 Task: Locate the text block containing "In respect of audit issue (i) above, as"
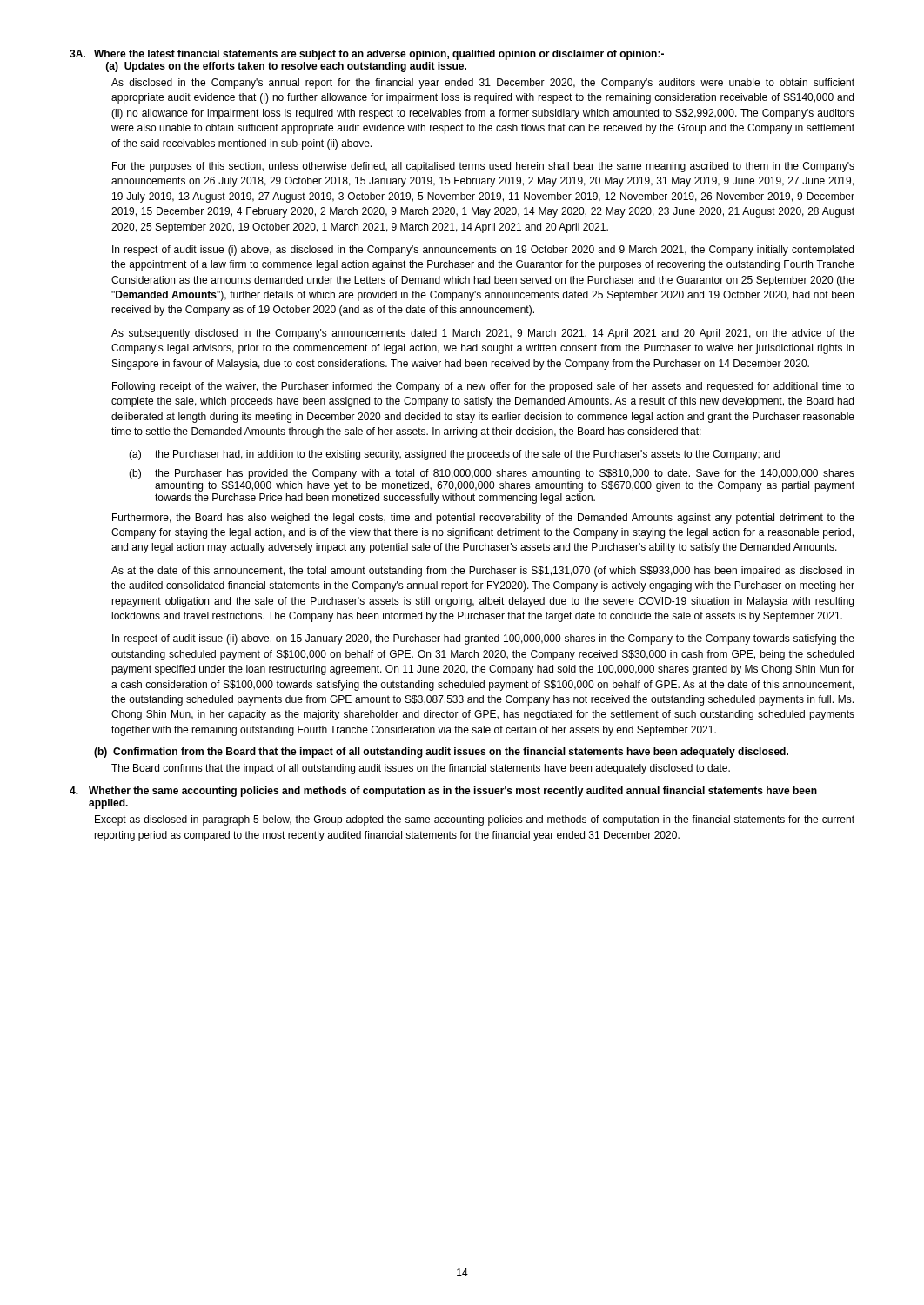pos(483,280)
